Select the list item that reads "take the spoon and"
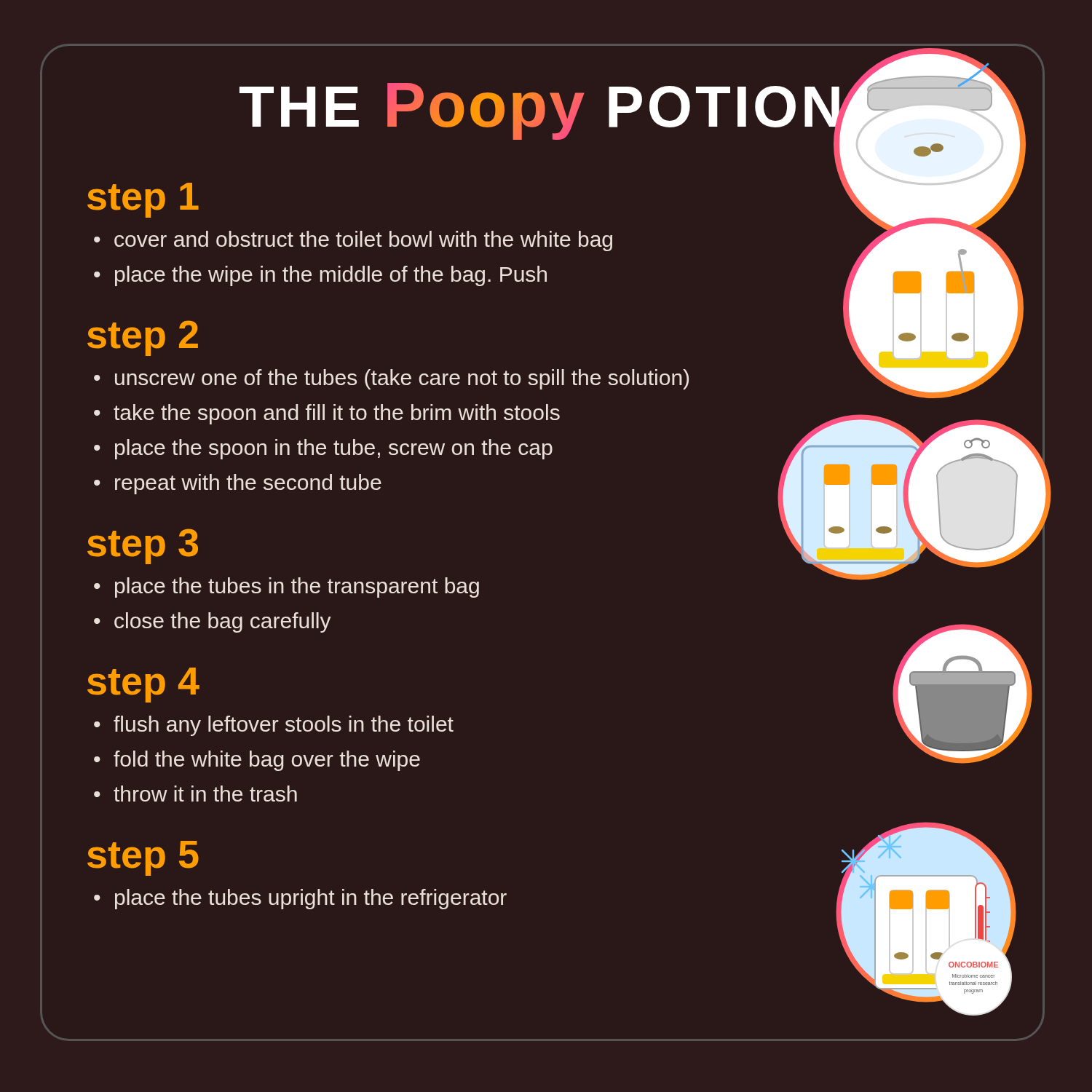Viewport: 1092px width, 1092px height. [x=406, y=413]
